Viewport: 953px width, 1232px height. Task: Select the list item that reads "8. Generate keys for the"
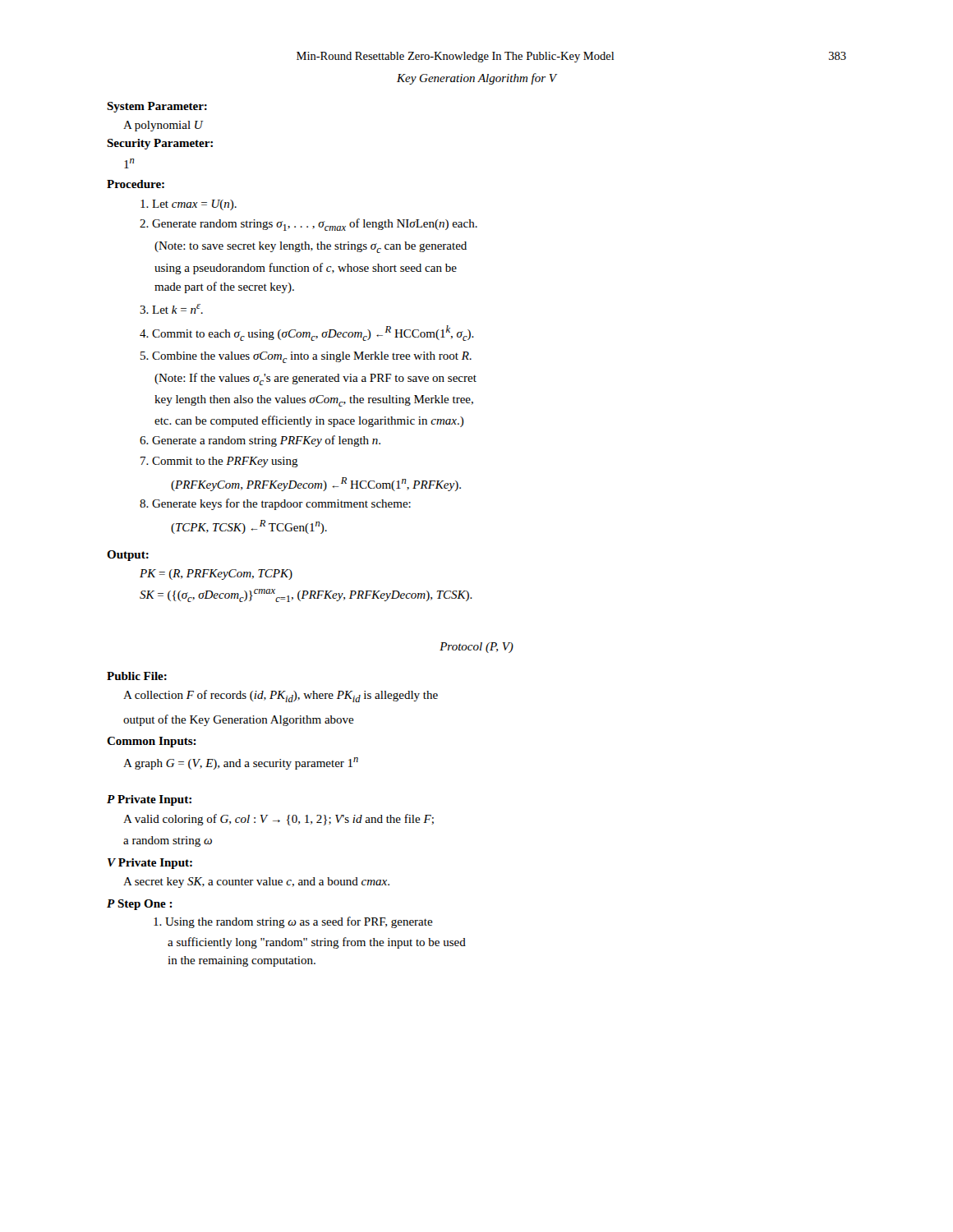(276, 504)
